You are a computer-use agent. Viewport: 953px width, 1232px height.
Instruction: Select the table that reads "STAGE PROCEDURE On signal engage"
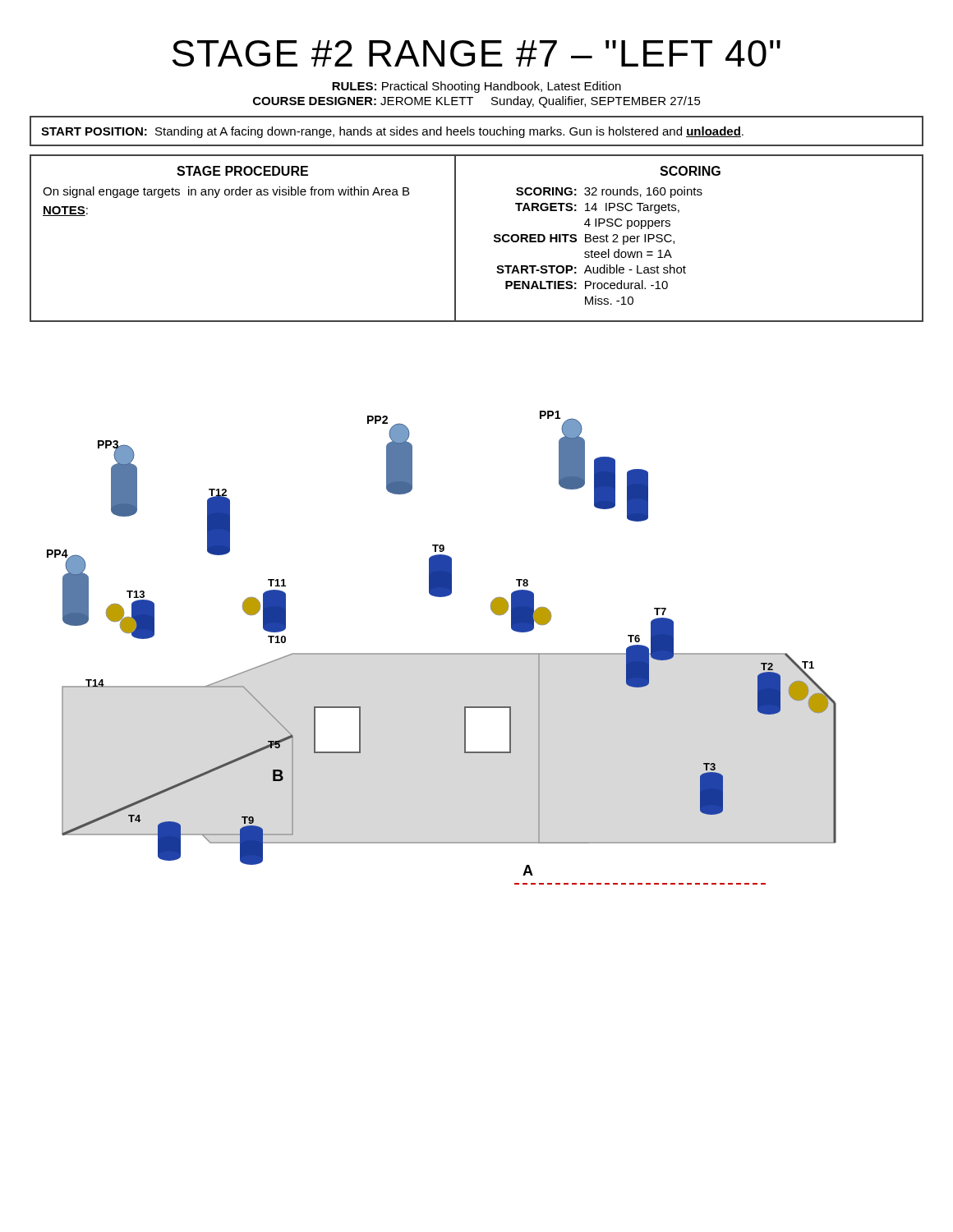(476, 238)
